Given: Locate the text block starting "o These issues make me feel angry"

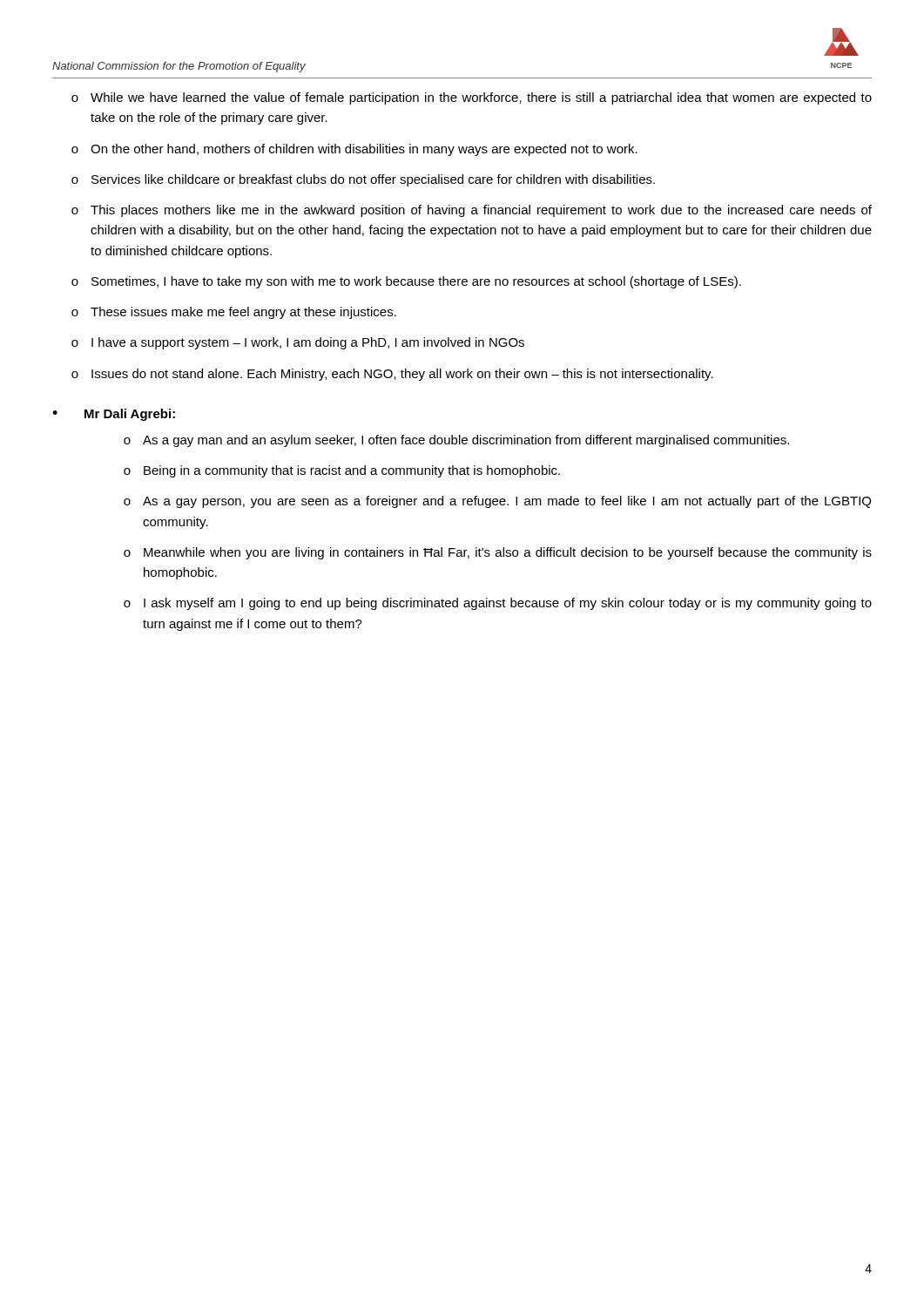Looking at the screenshot, I should pos(234,313).
